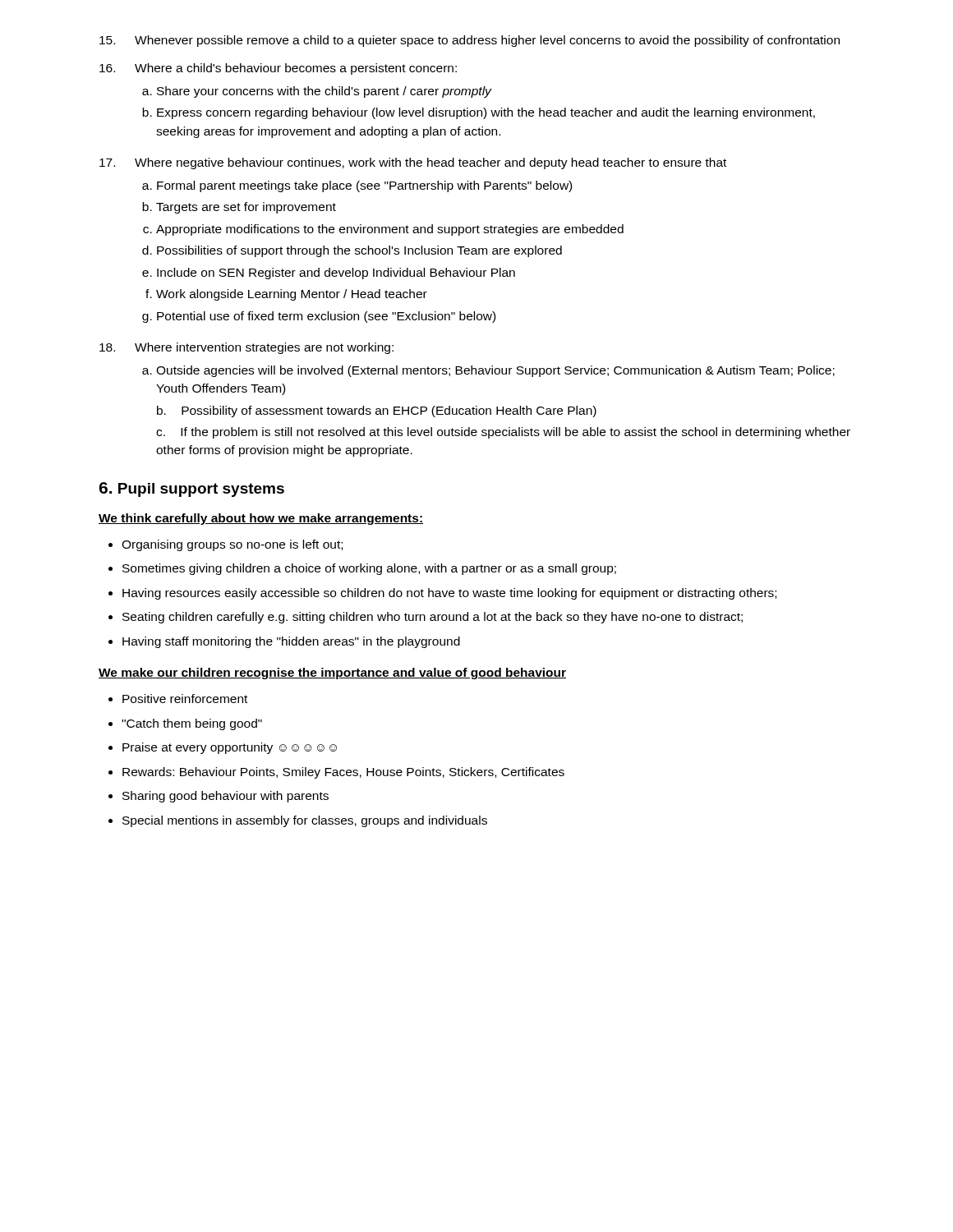The width and height of the screenshot is (953, 1232).
Task: Find the region starting "6. Pupil support systems"
Action: point(192,487)
